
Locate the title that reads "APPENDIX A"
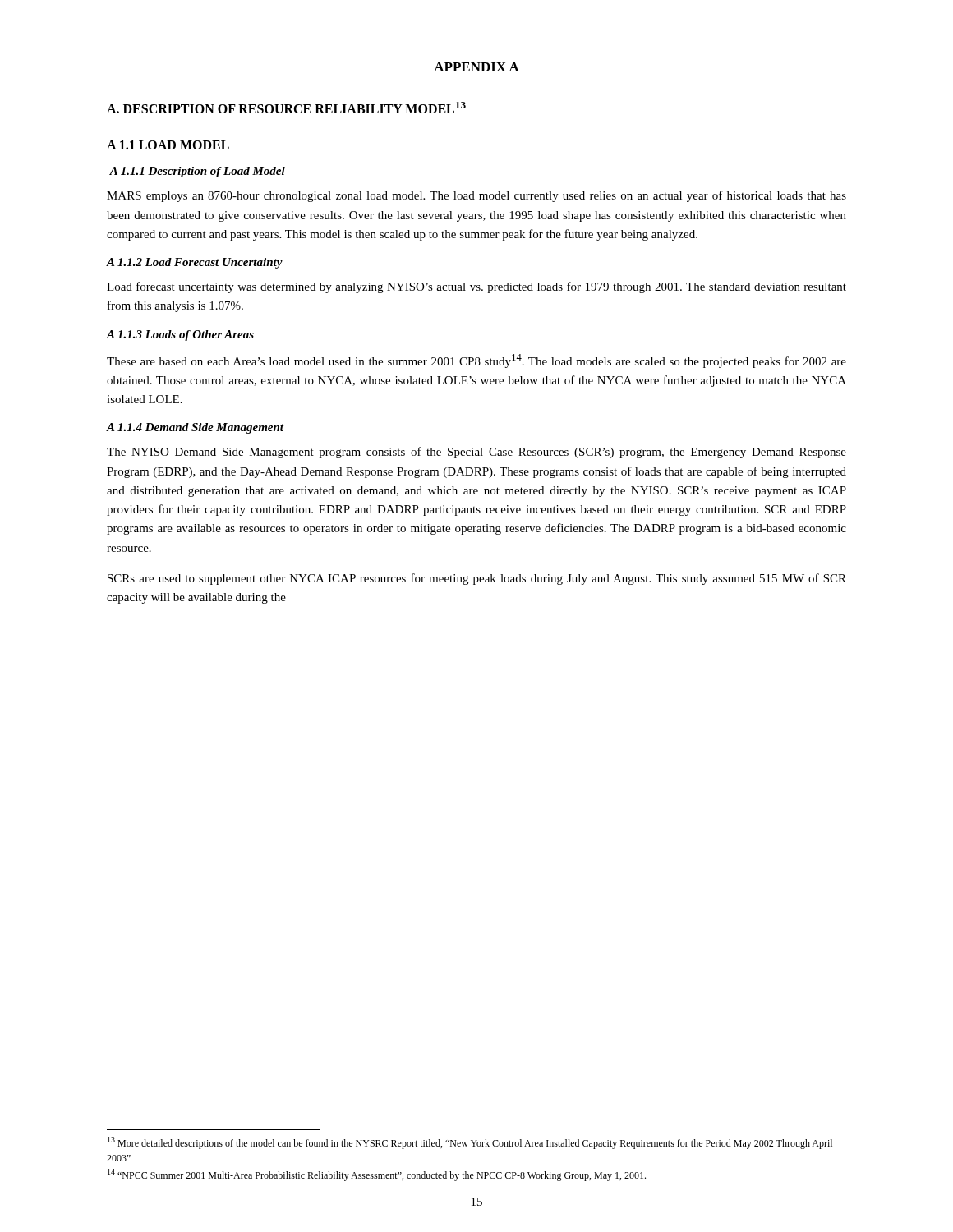tap(476, 67)
